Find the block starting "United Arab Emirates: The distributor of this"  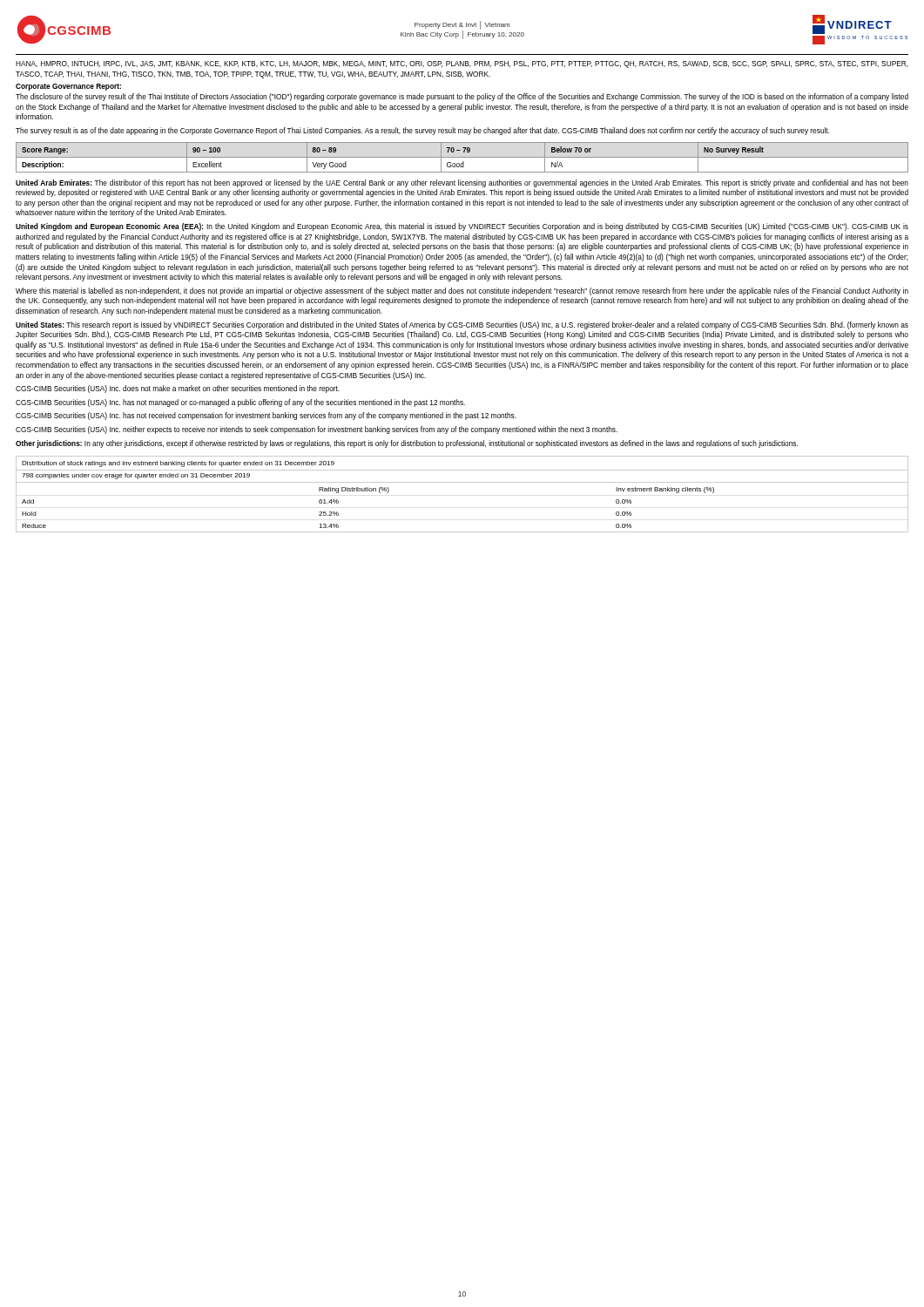pos(462,198)
